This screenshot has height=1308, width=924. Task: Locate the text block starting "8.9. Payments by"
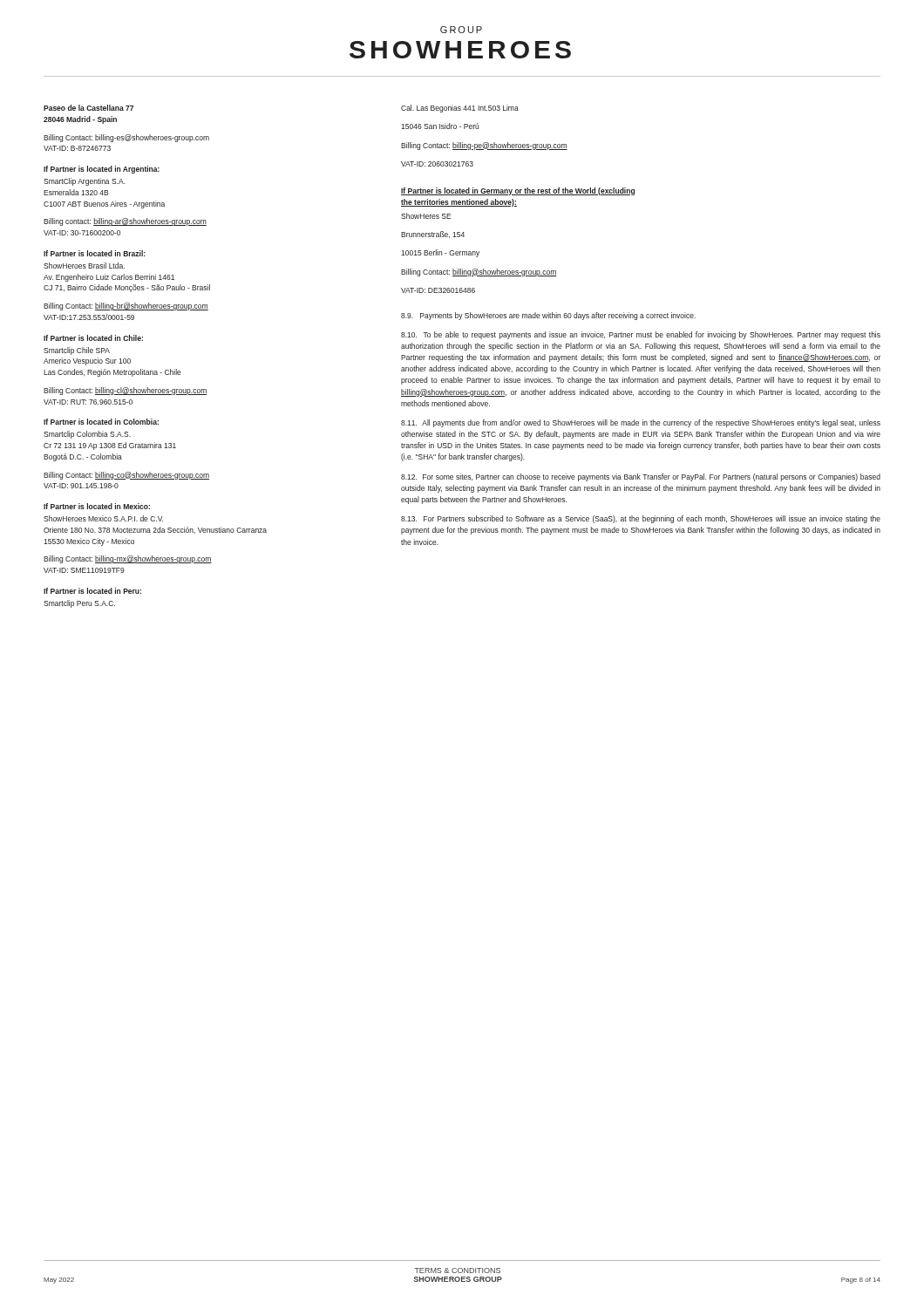(548, 315)
